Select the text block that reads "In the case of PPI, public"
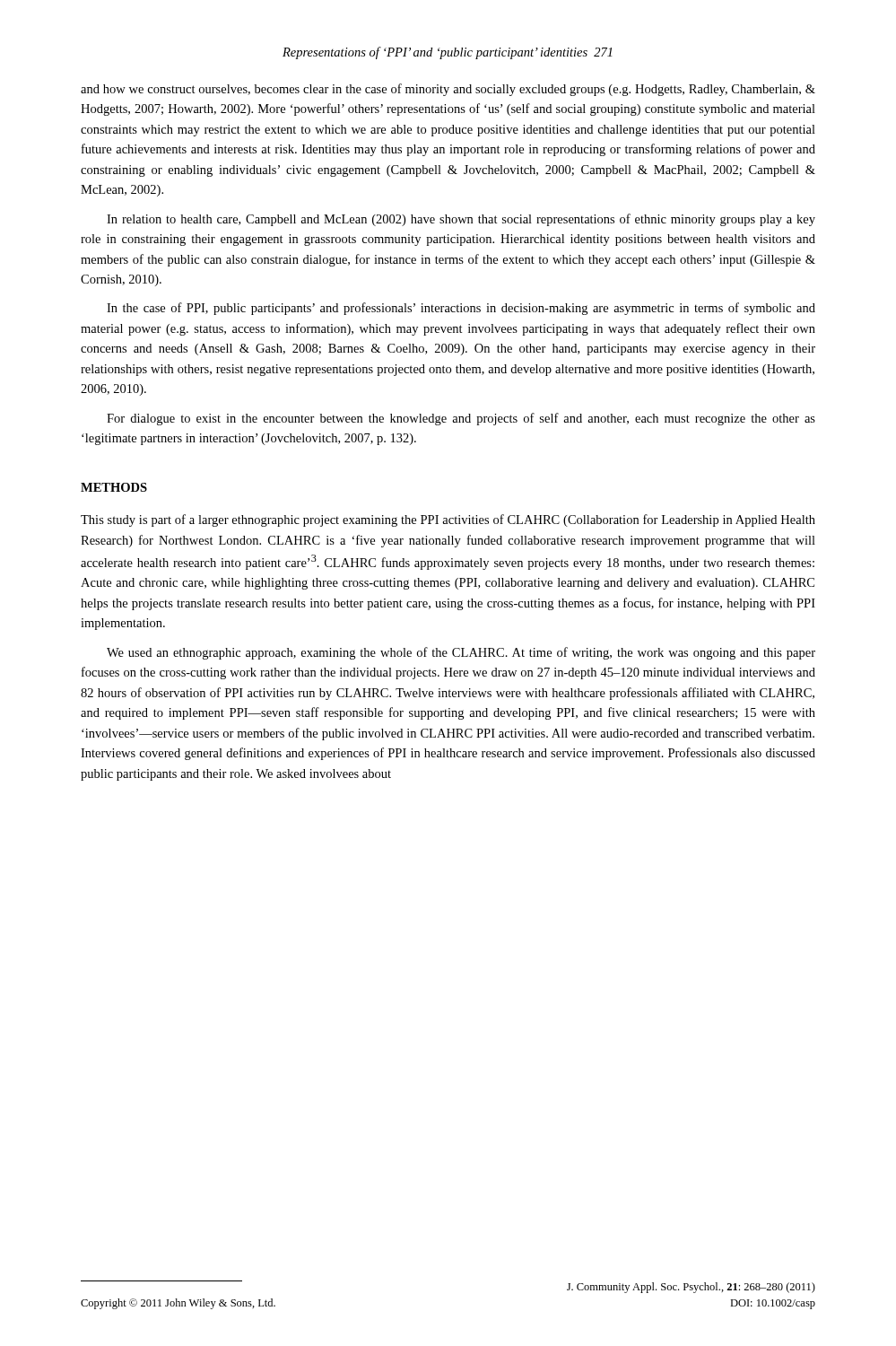The image size is (896, 1346). 448,348
